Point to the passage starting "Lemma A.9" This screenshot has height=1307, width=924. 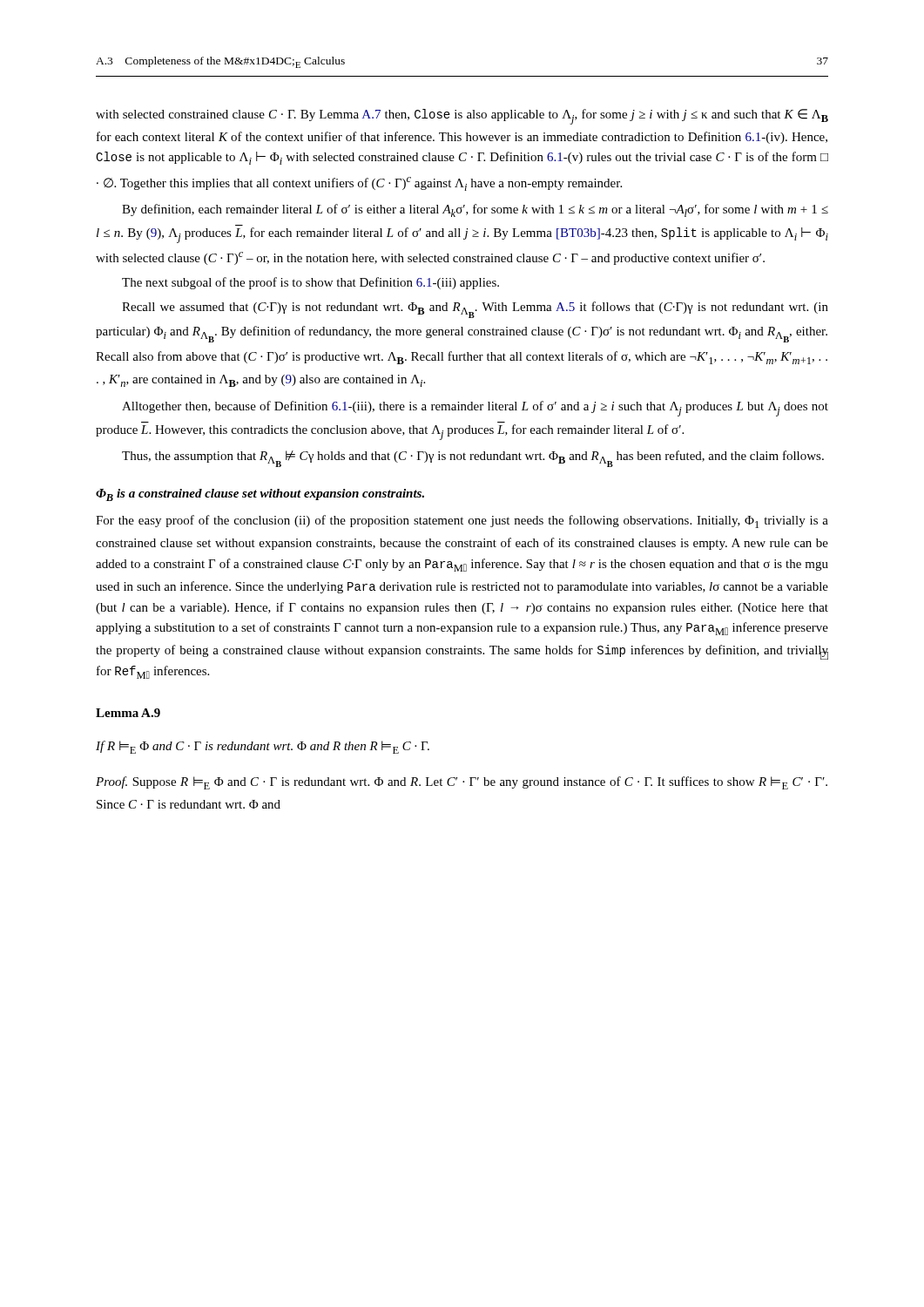tap(128, 713)
